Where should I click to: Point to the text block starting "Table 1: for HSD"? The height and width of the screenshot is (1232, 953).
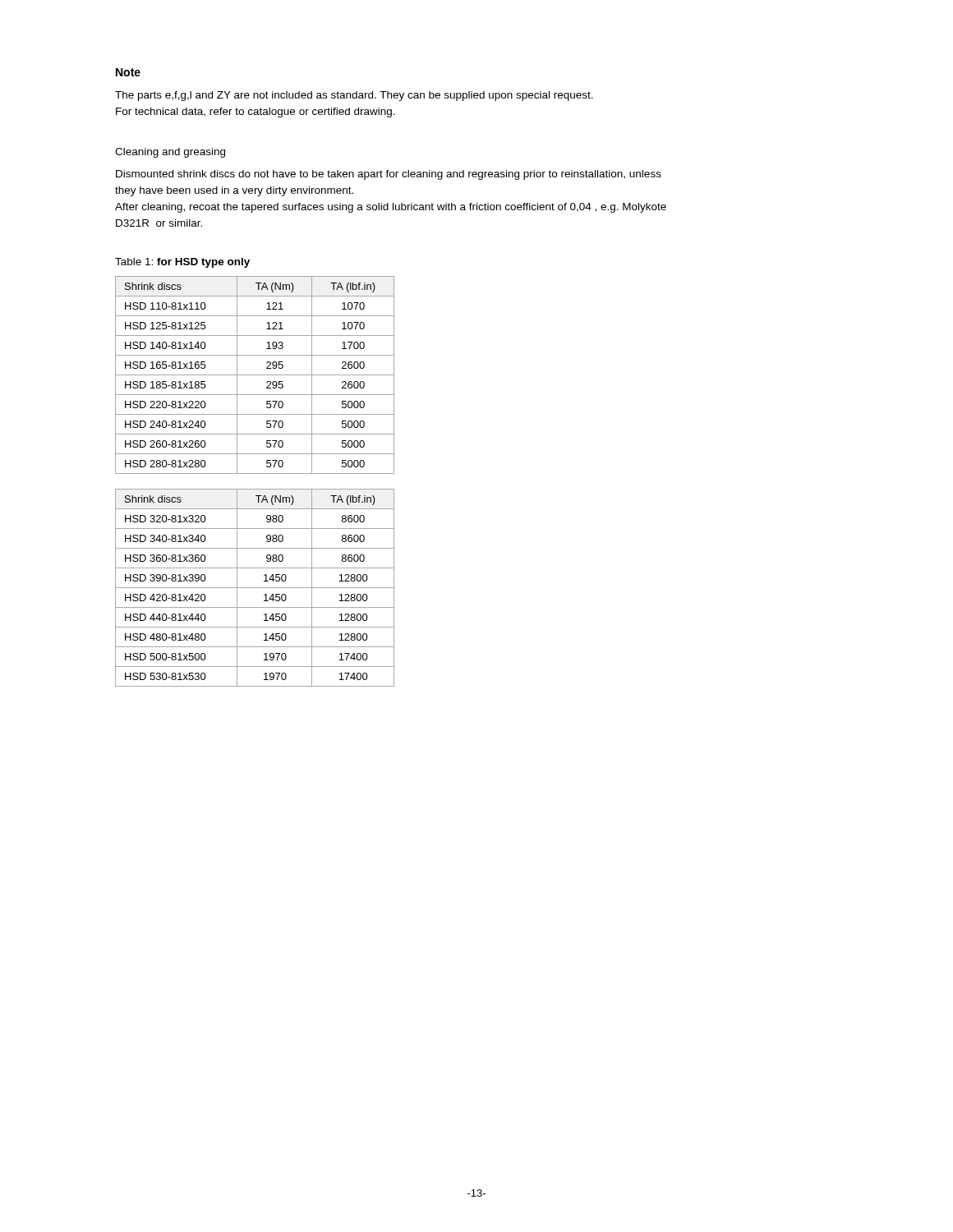click(182, 261)
